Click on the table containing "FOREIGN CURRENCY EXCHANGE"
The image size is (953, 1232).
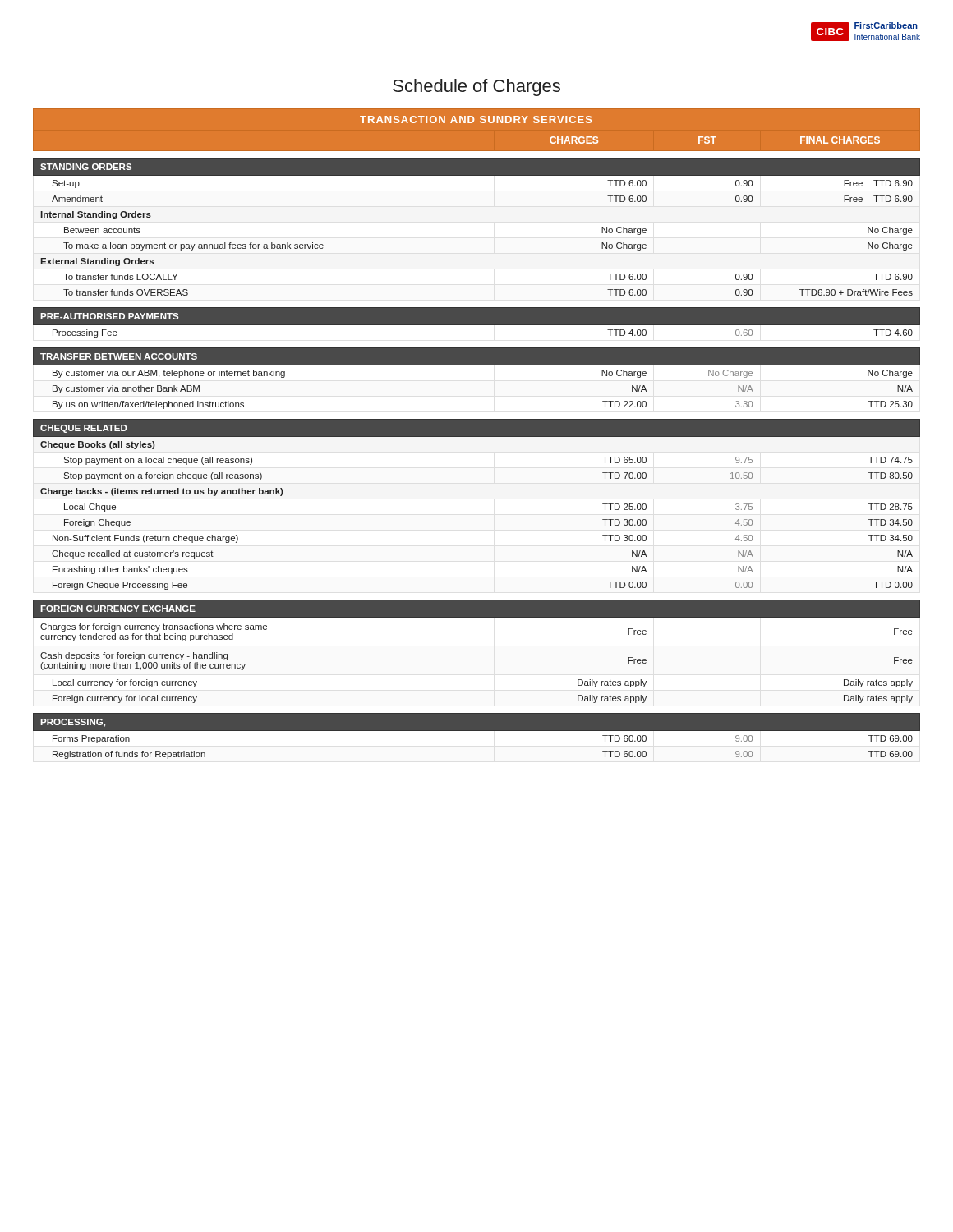click(x=476, y=435)
